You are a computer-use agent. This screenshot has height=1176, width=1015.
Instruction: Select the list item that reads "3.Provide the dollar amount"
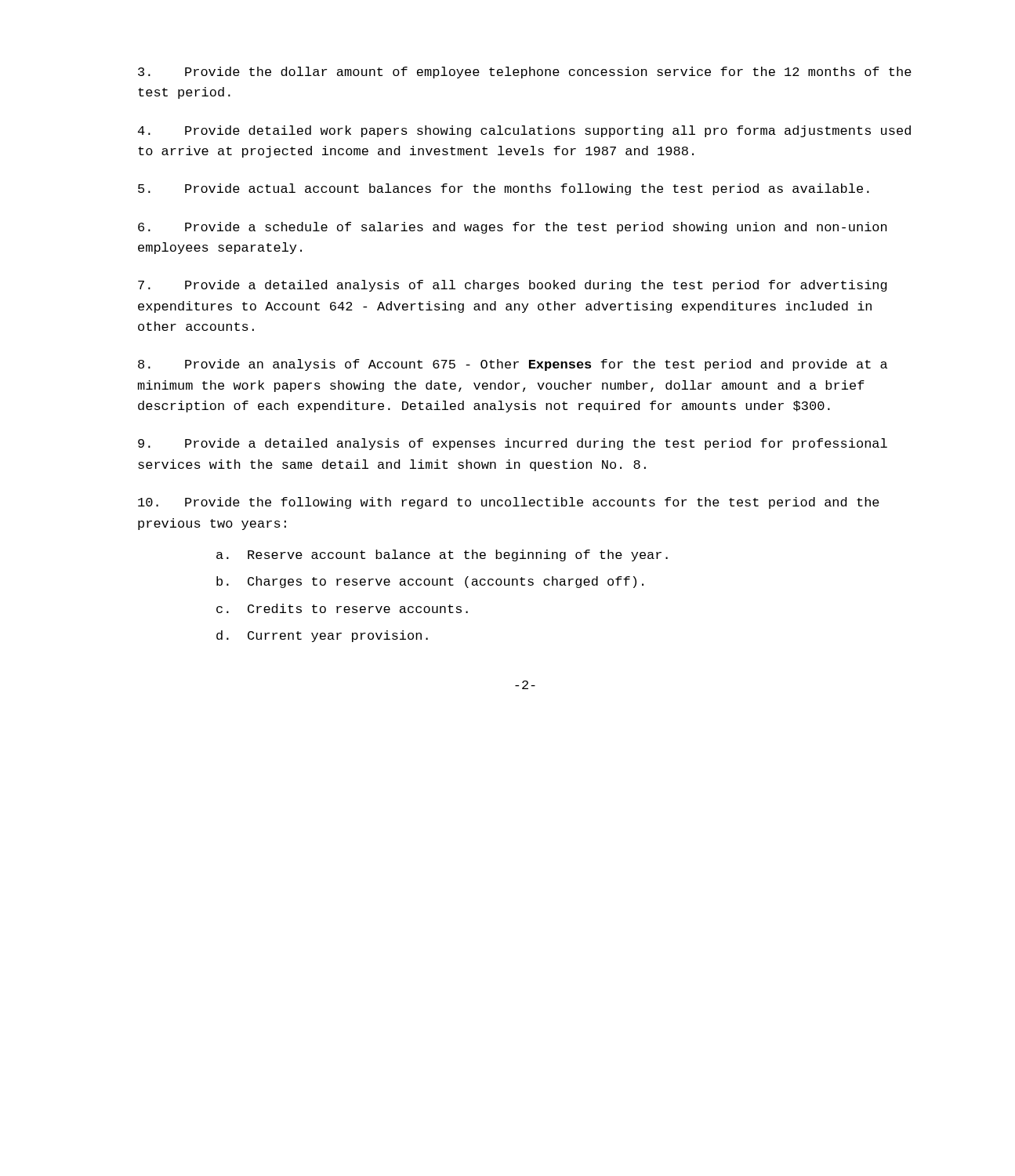(x=525, y=83)
